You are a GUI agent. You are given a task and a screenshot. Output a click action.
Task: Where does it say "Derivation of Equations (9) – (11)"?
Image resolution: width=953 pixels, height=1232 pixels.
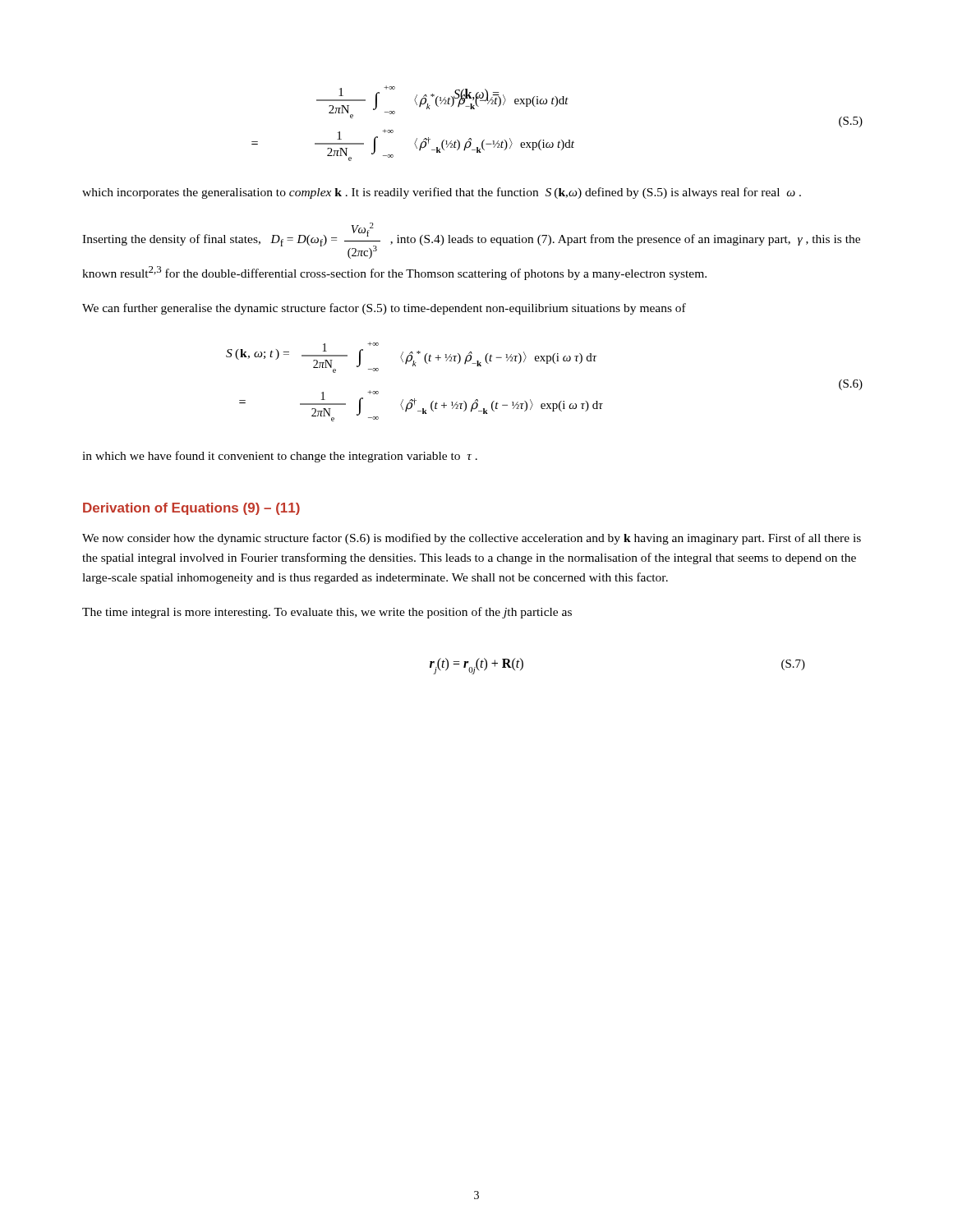[x=191, y=508]
